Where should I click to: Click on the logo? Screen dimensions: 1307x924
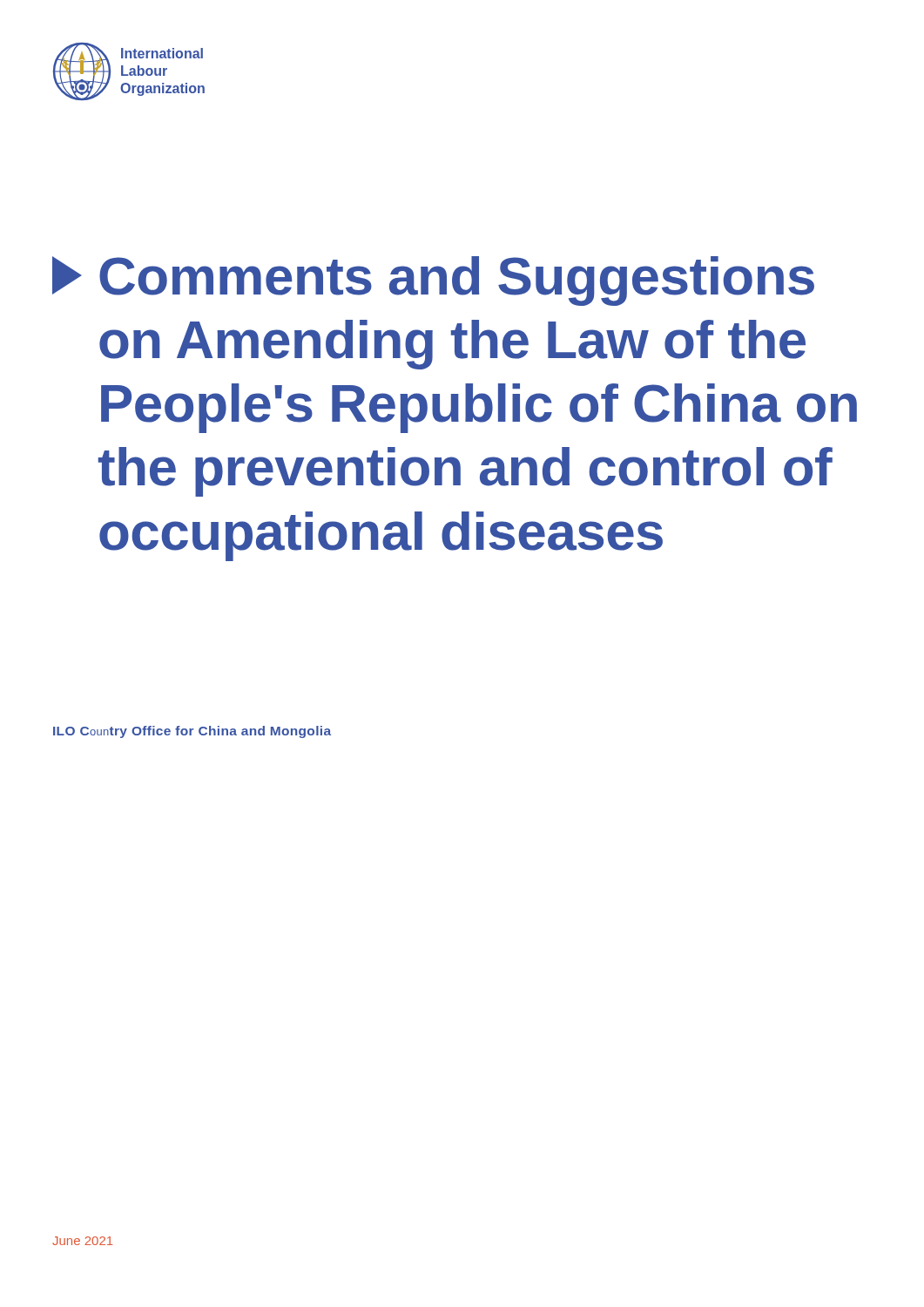click(x=129, y=71)
